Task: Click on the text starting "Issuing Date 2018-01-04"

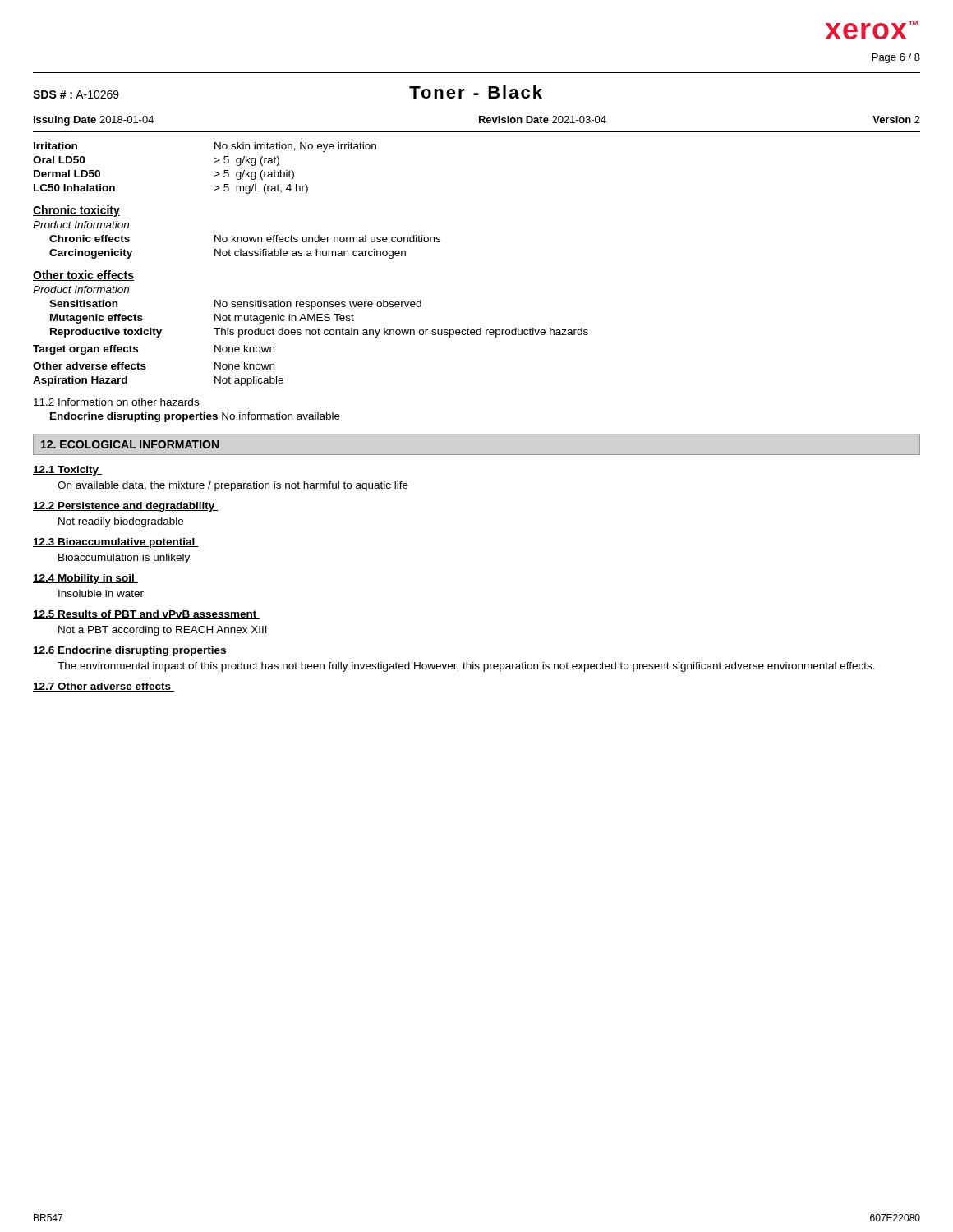Action: point(93,120)
